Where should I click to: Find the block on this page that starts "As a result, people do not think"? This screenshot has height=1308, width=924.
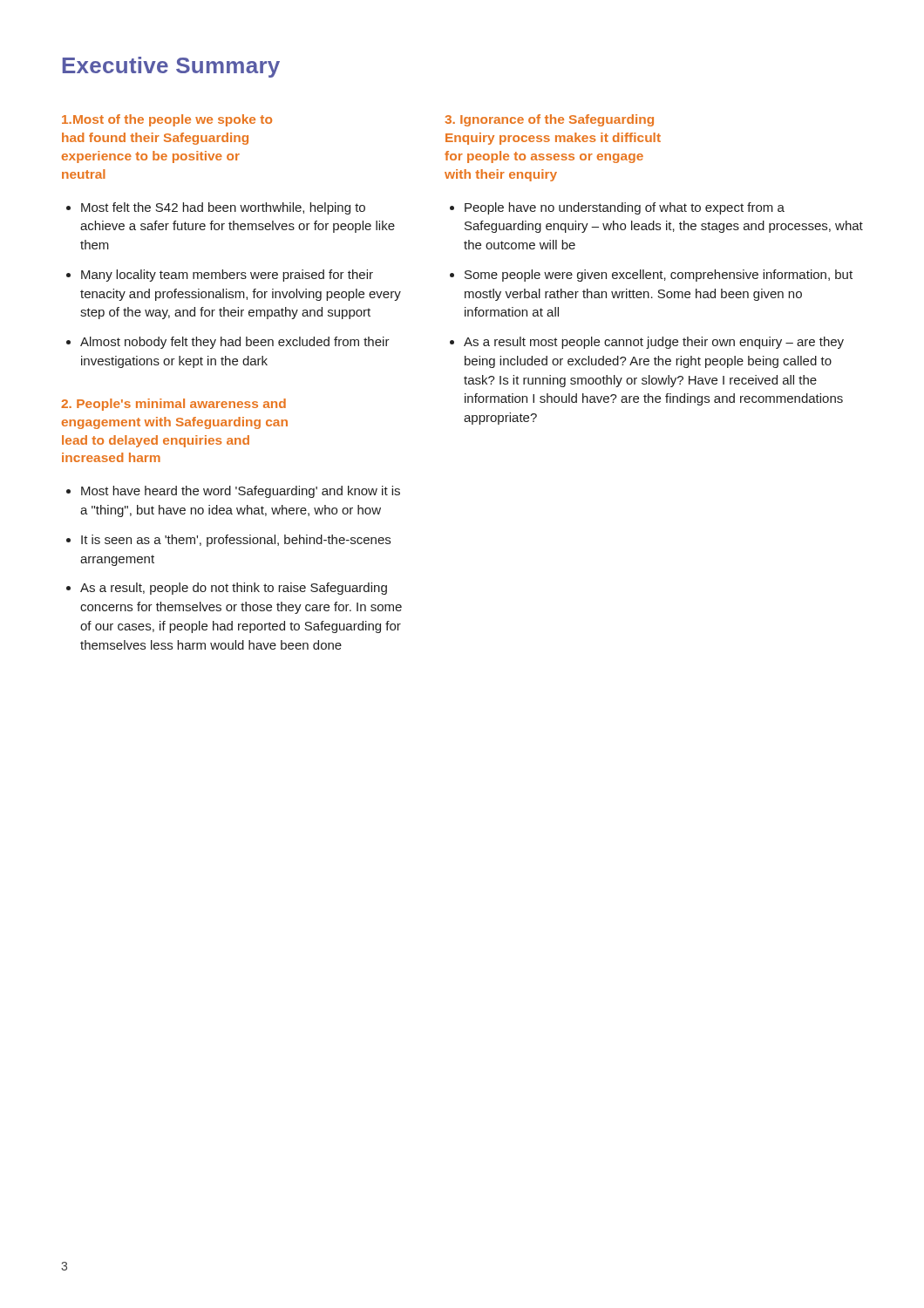click(241, 616)
